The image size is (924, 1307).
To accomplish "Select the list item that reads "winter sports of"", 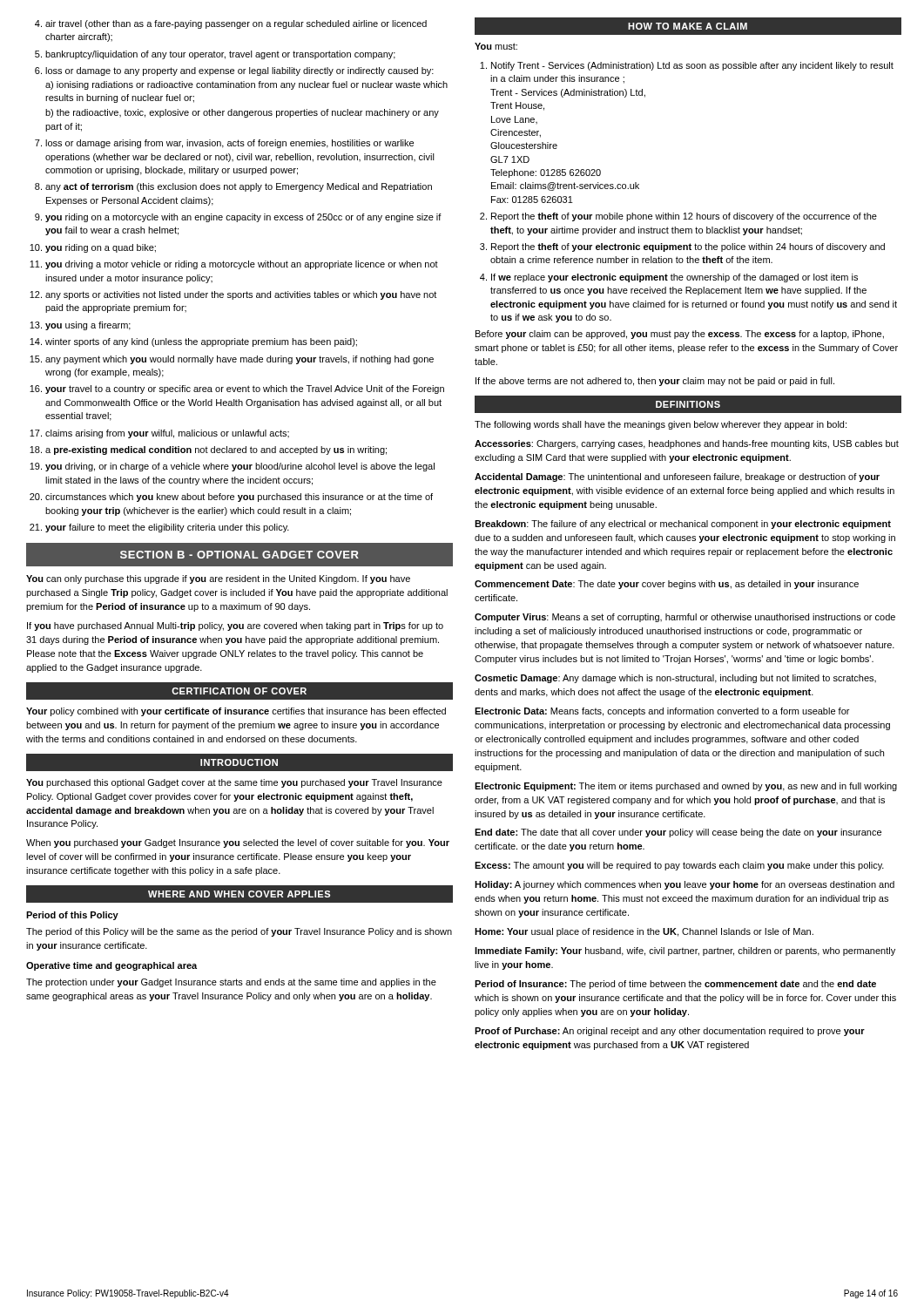I will pos(202,342).
